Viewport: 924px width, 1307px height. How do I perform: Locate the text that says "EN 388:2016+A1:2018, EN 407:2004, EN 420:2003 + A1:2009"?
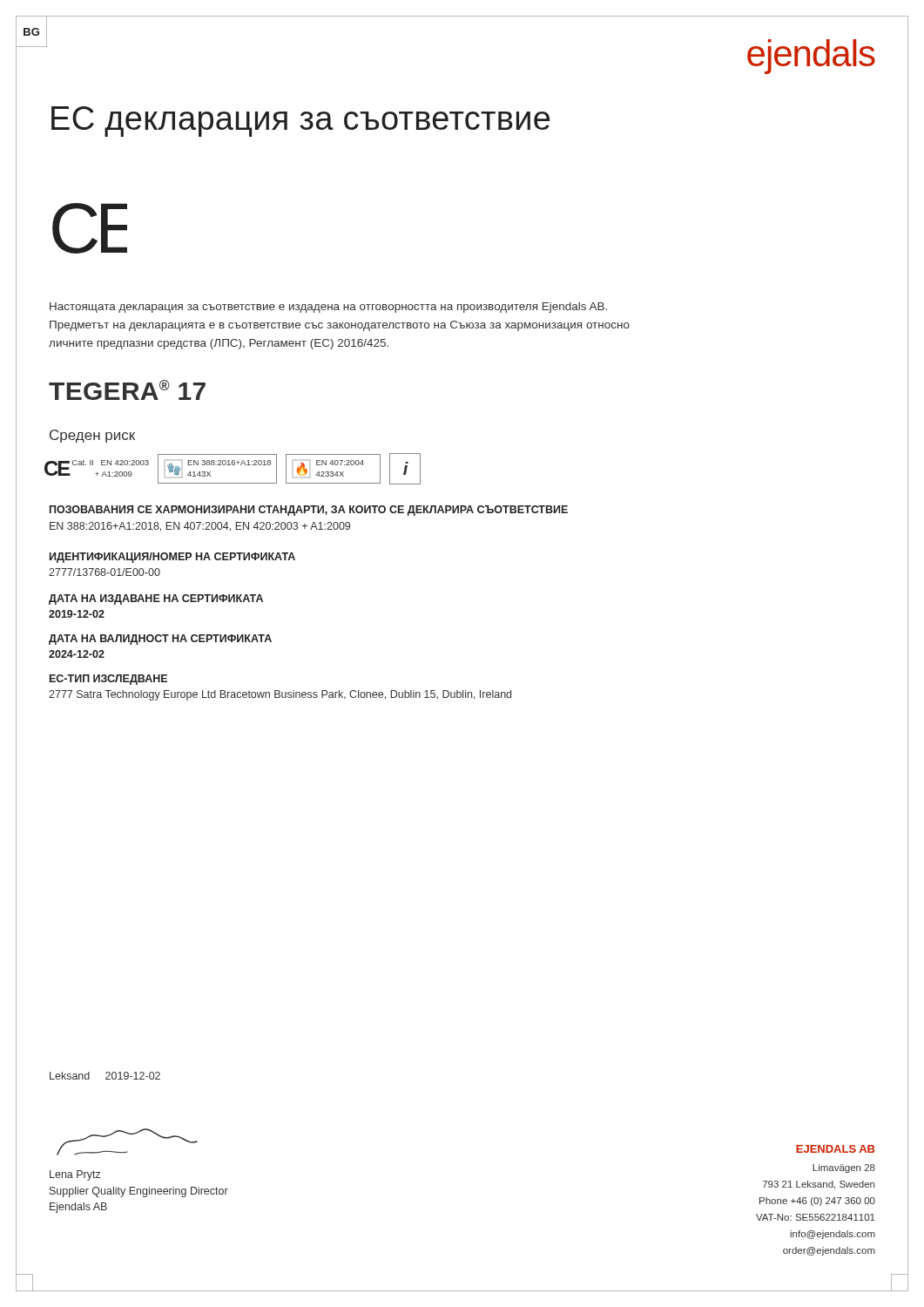click(200, 526)
